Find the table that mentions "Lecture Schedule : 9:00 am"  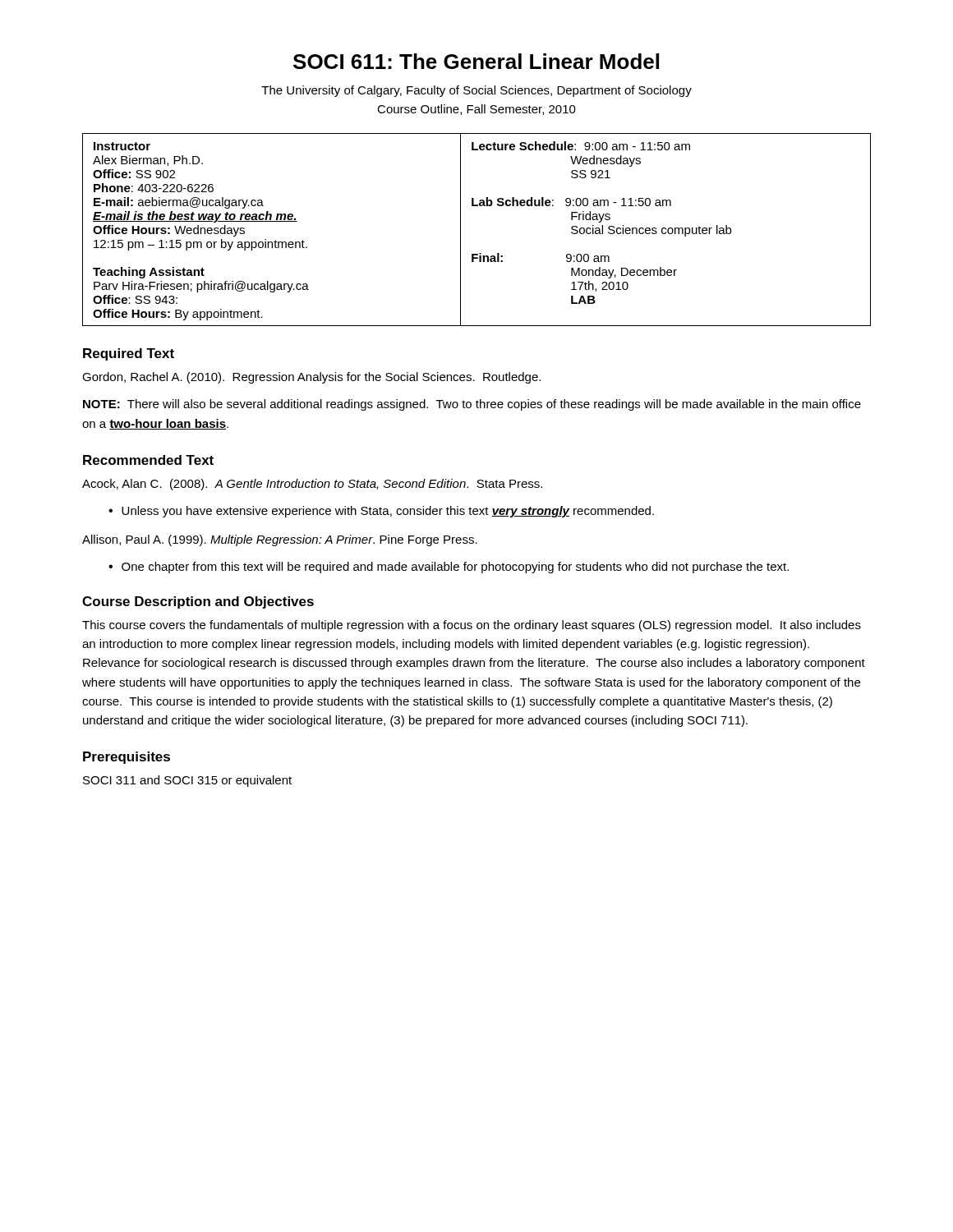(476, 230)
